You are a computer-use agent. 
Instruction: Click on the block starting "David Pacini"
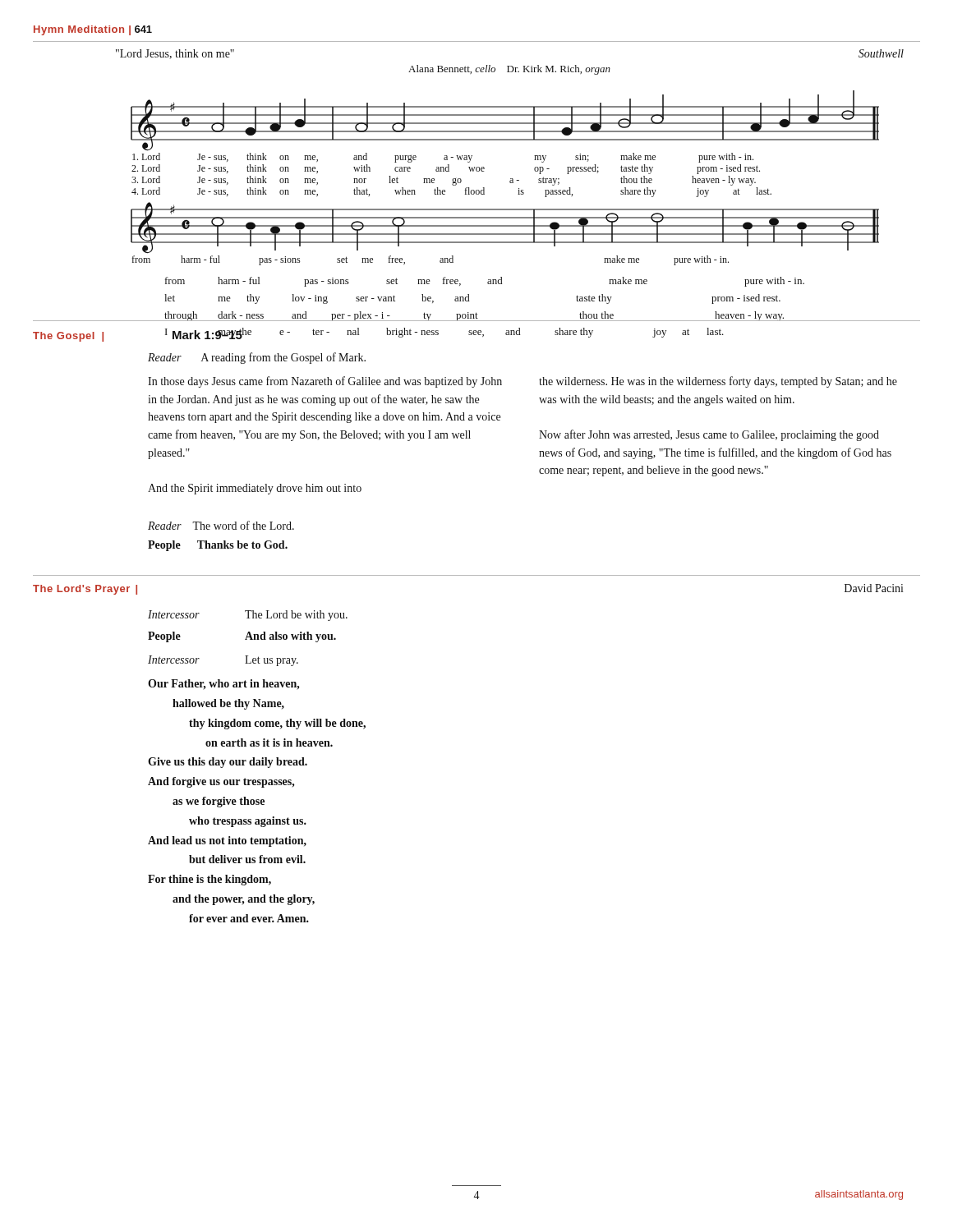[x=874, y=589]
